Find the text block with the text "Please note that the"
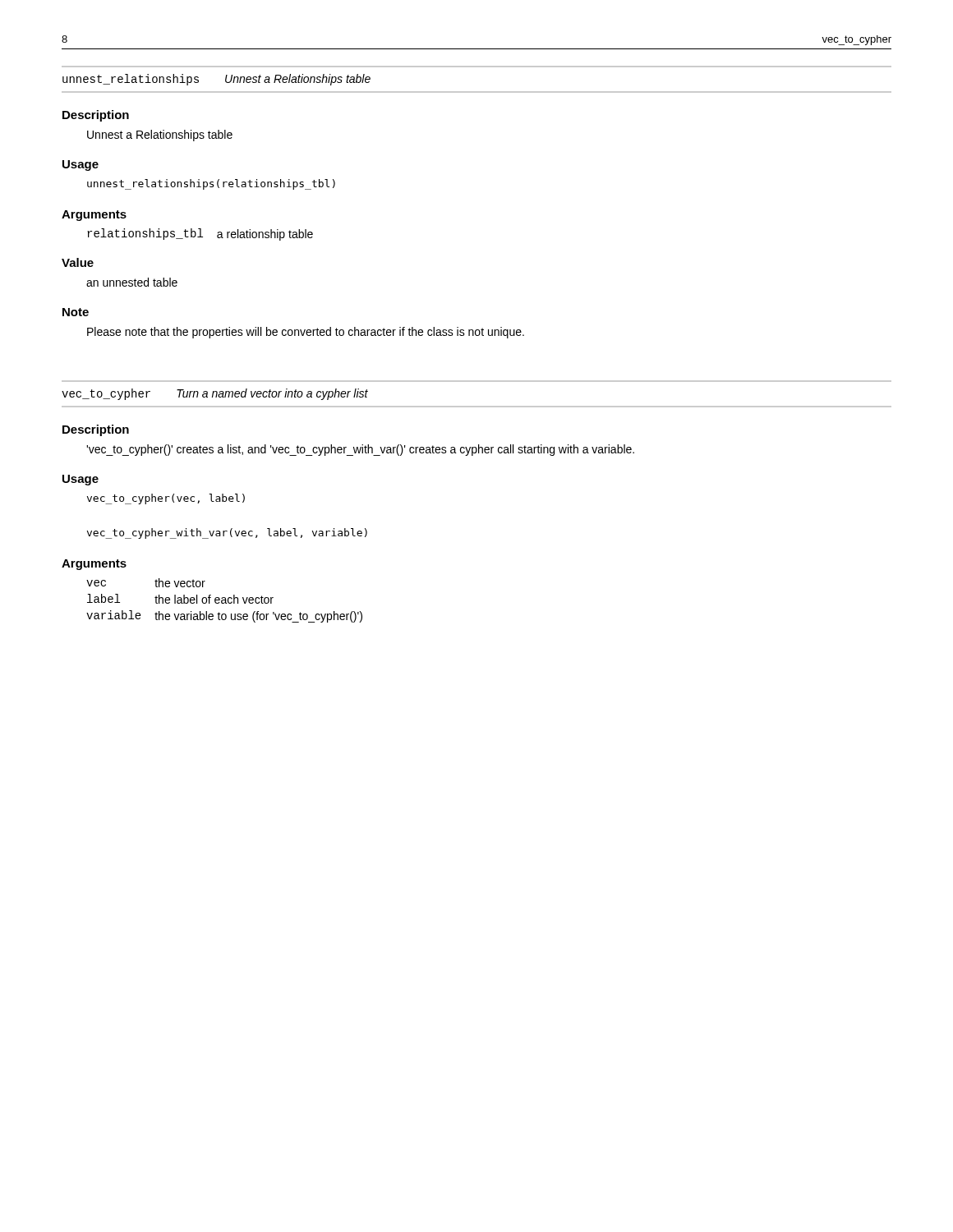Image resolution: width=953 pixels, height=1232 pixels. [x=306, y=332]
